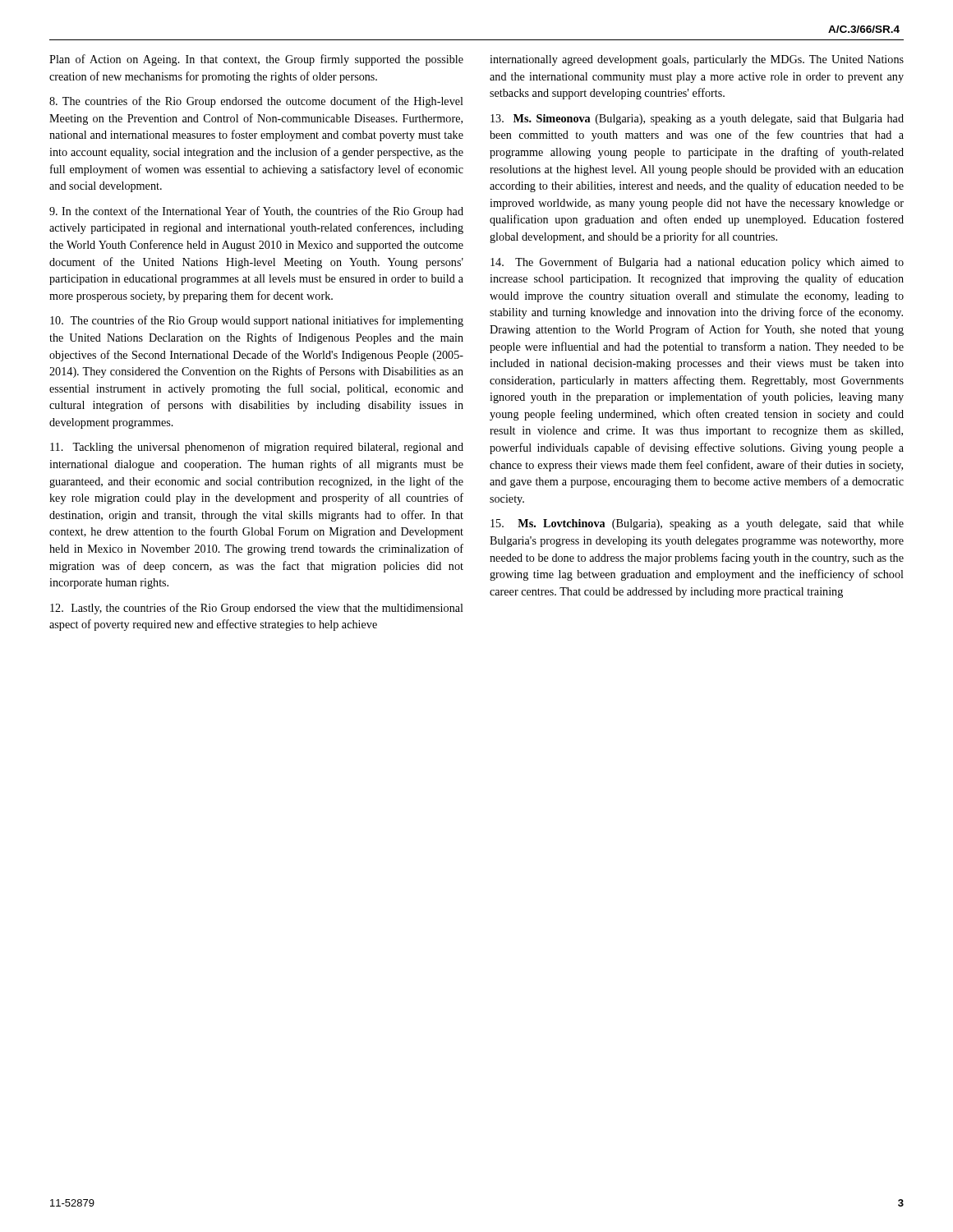Find the text block that says "In the context of the International Year"
The height and width of the screenshot is (1232, 953).
(256, 253)
